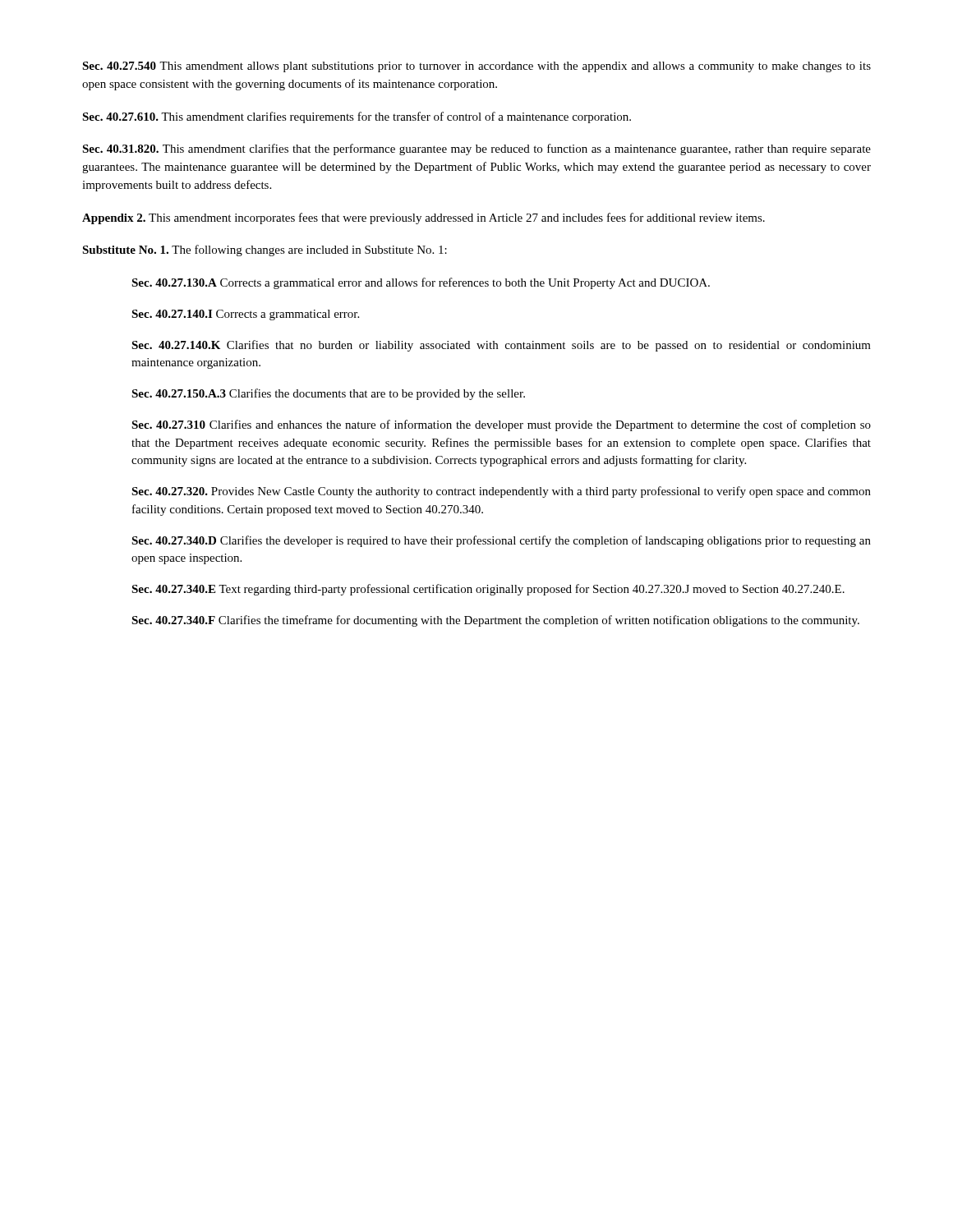Image resolution: width=953 pixels, height=1232 pixels.
Task: Locate the text block starting "Sec. 40.27.310 Clarifies"
Action: (501, 442)
